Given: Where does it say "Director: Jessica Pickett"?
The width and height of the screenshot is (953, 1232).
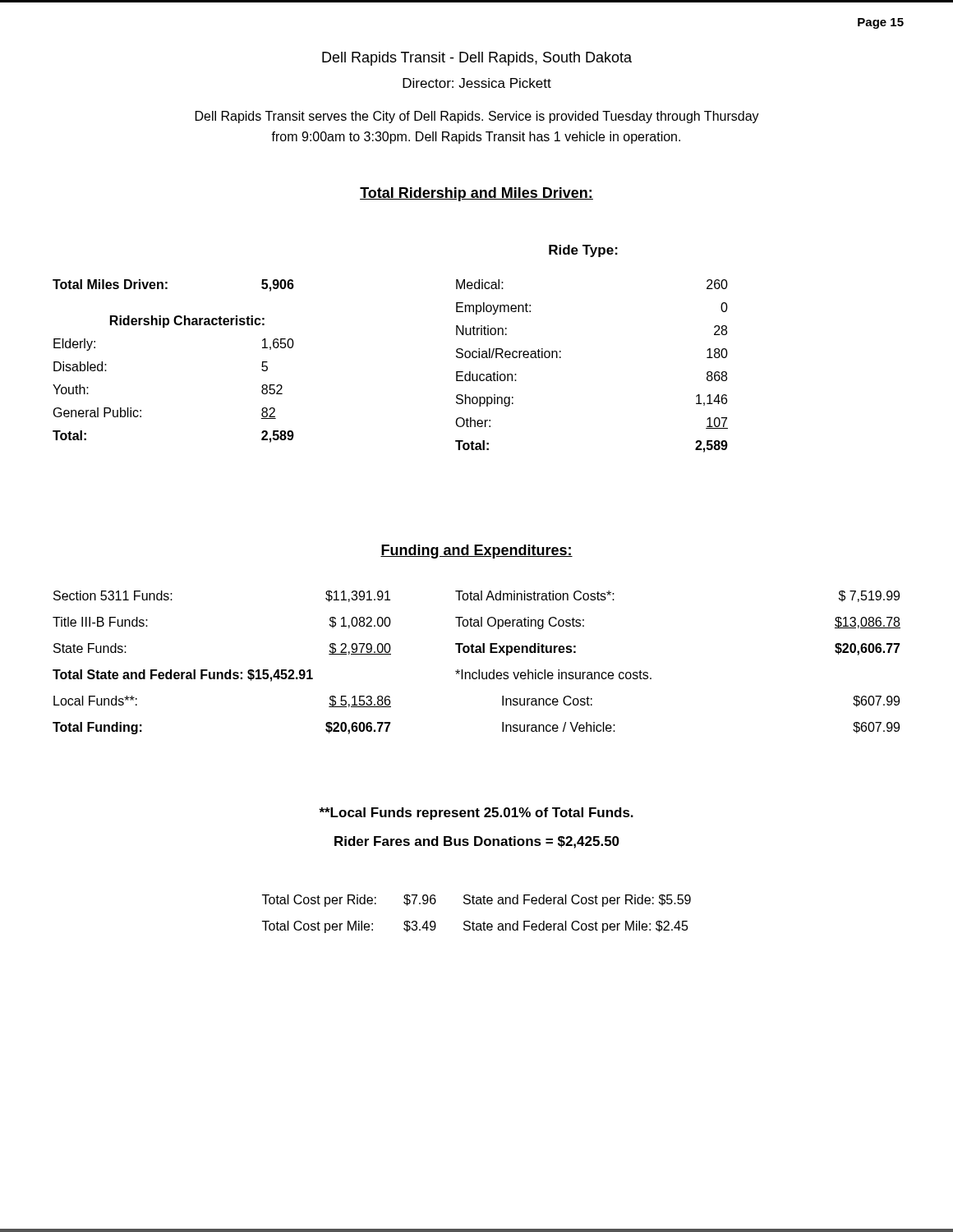Looking at the screenshot, I should (476, 83).
